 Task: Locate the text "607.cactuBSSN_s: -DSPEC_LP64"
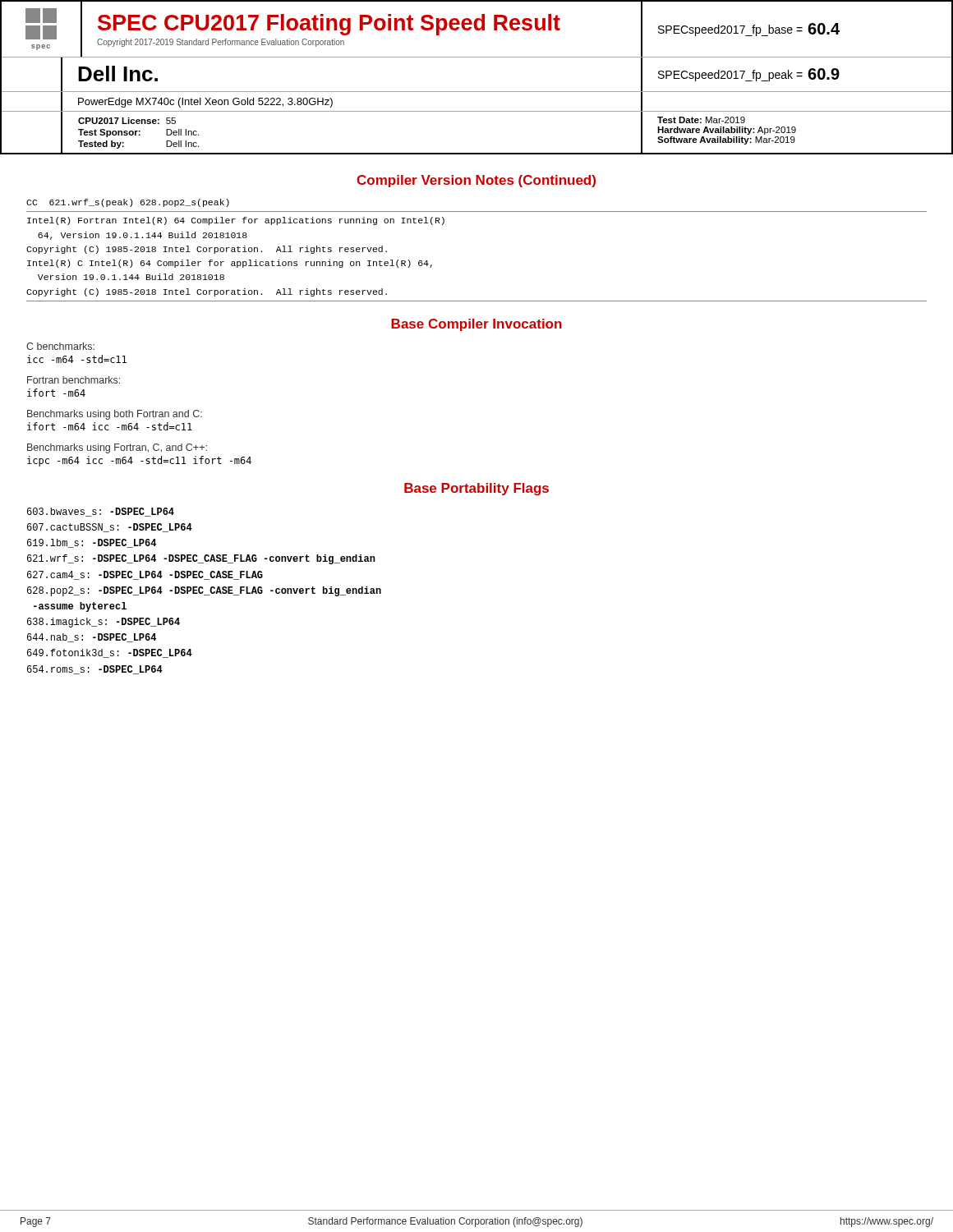pyautogui.click(x=109, y=528)
